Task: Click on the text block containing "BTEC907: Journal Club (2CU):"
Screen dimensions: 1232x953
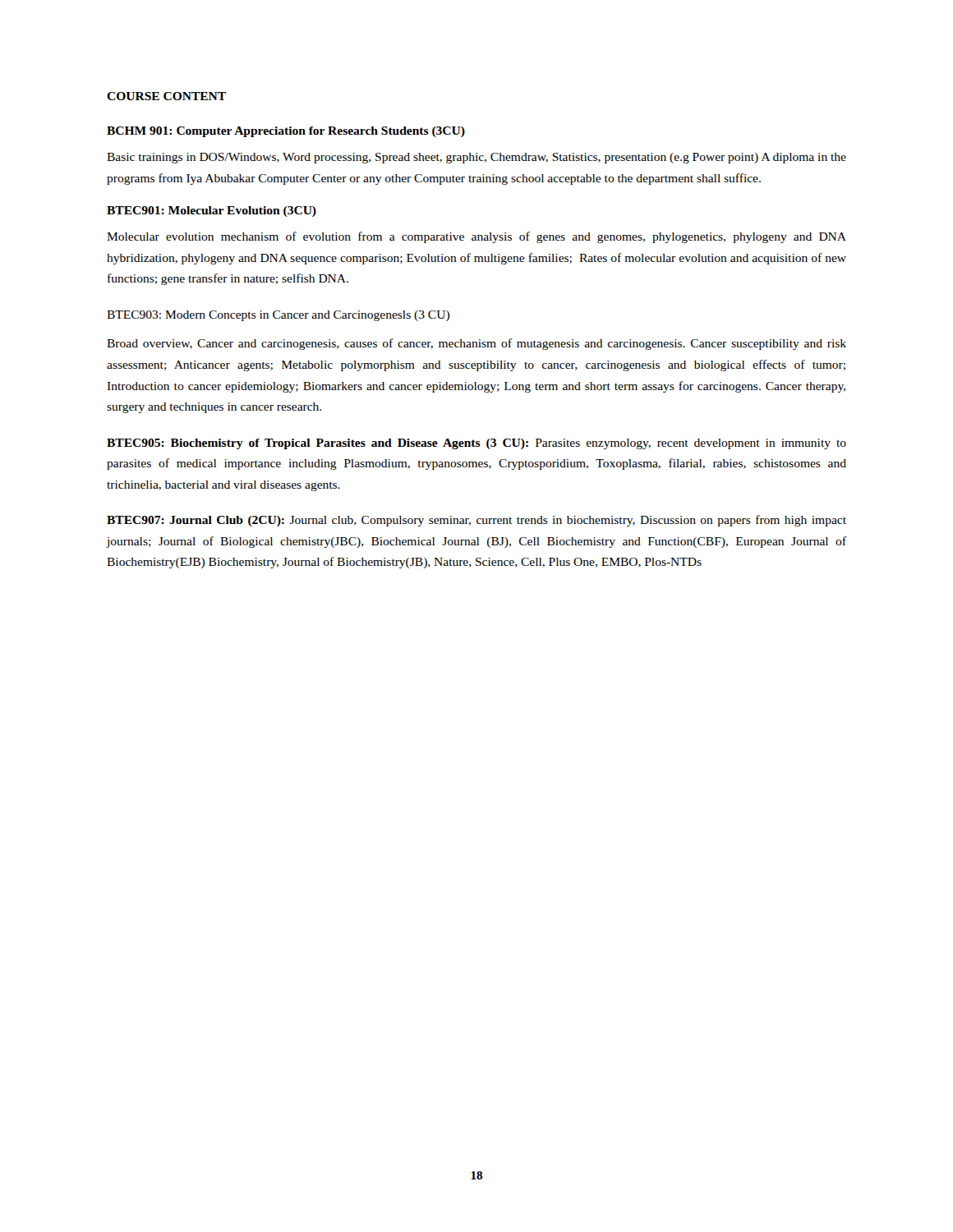Action: (476, 541)
